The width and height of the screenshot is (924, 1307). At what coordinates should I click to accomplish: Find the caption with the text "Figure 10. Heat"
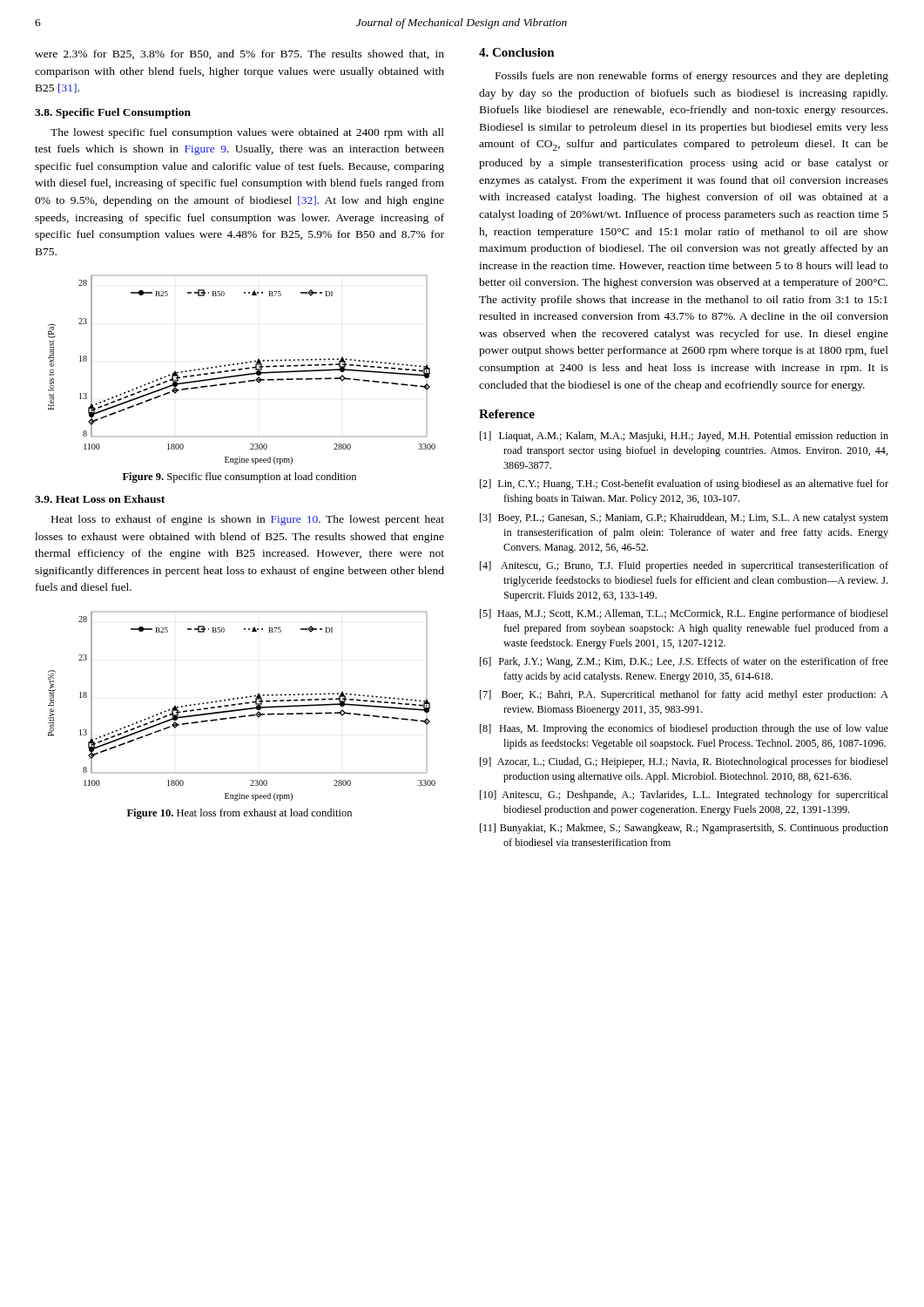[240, 813]
